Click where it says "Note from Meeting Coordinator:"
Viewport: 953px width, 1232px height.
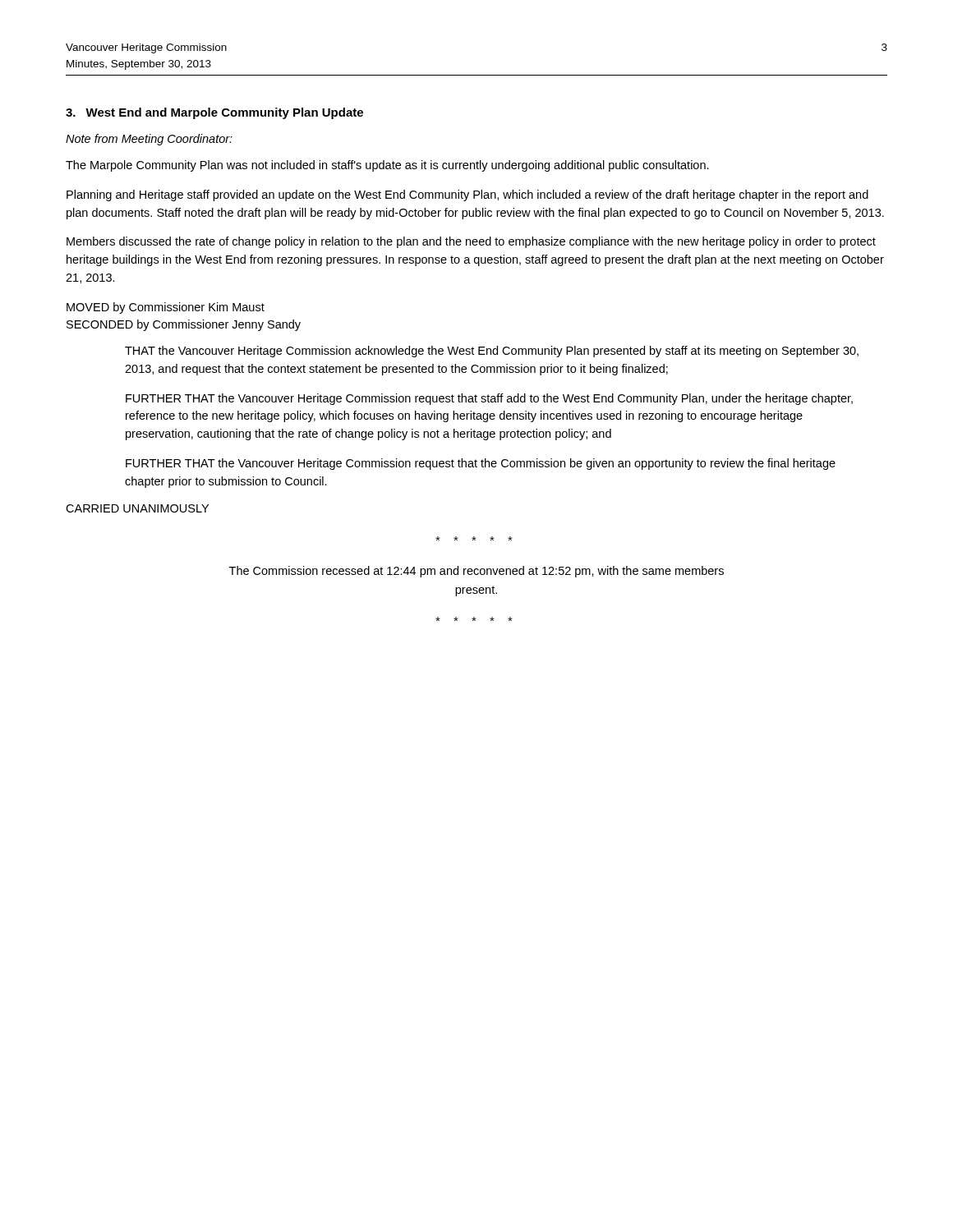click(149, 139)
